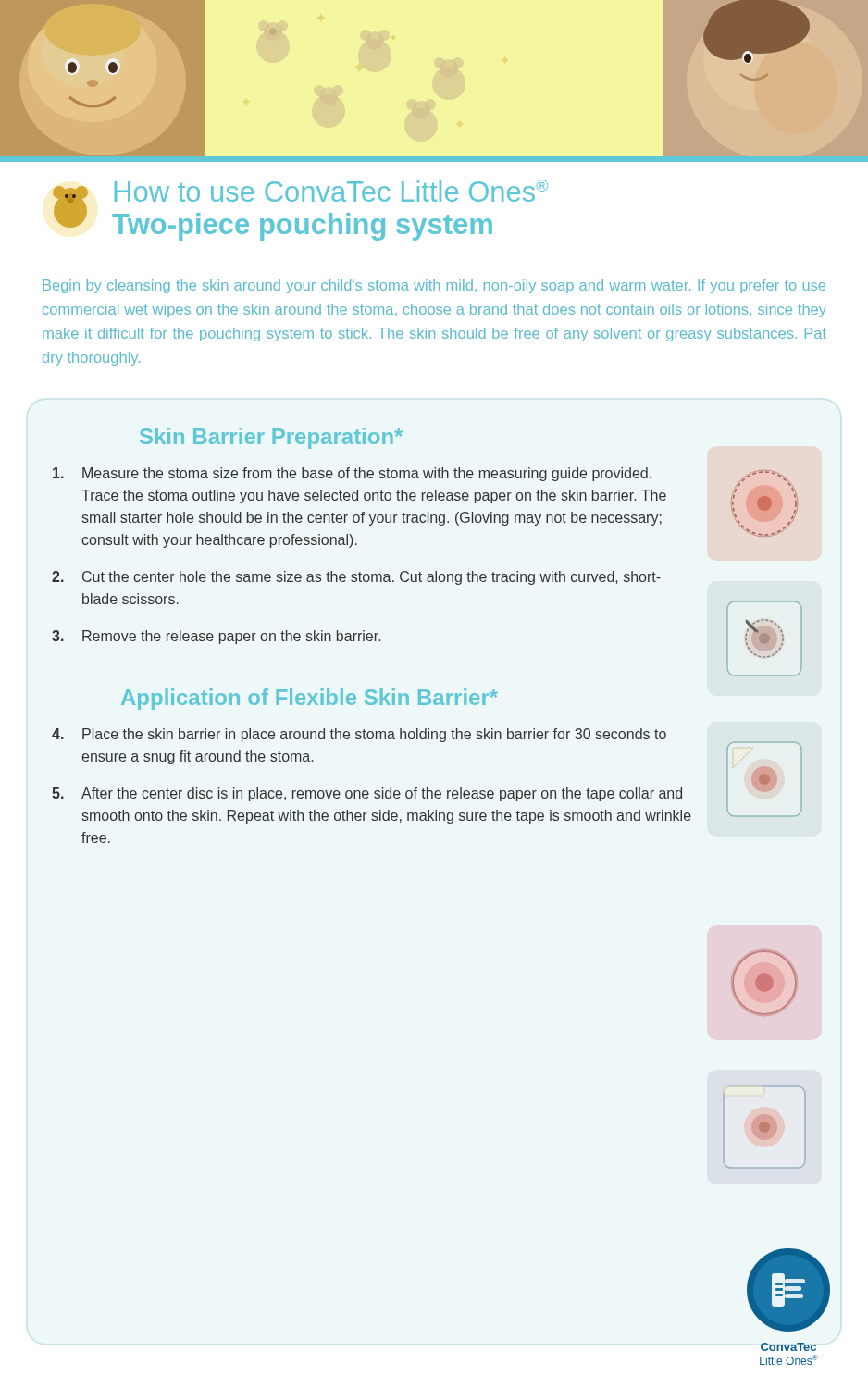Viewport: 868px width, 1388px height.
Task: Find the list item that reads "3. Remove the release paper on"
Action: pos(217,637)
